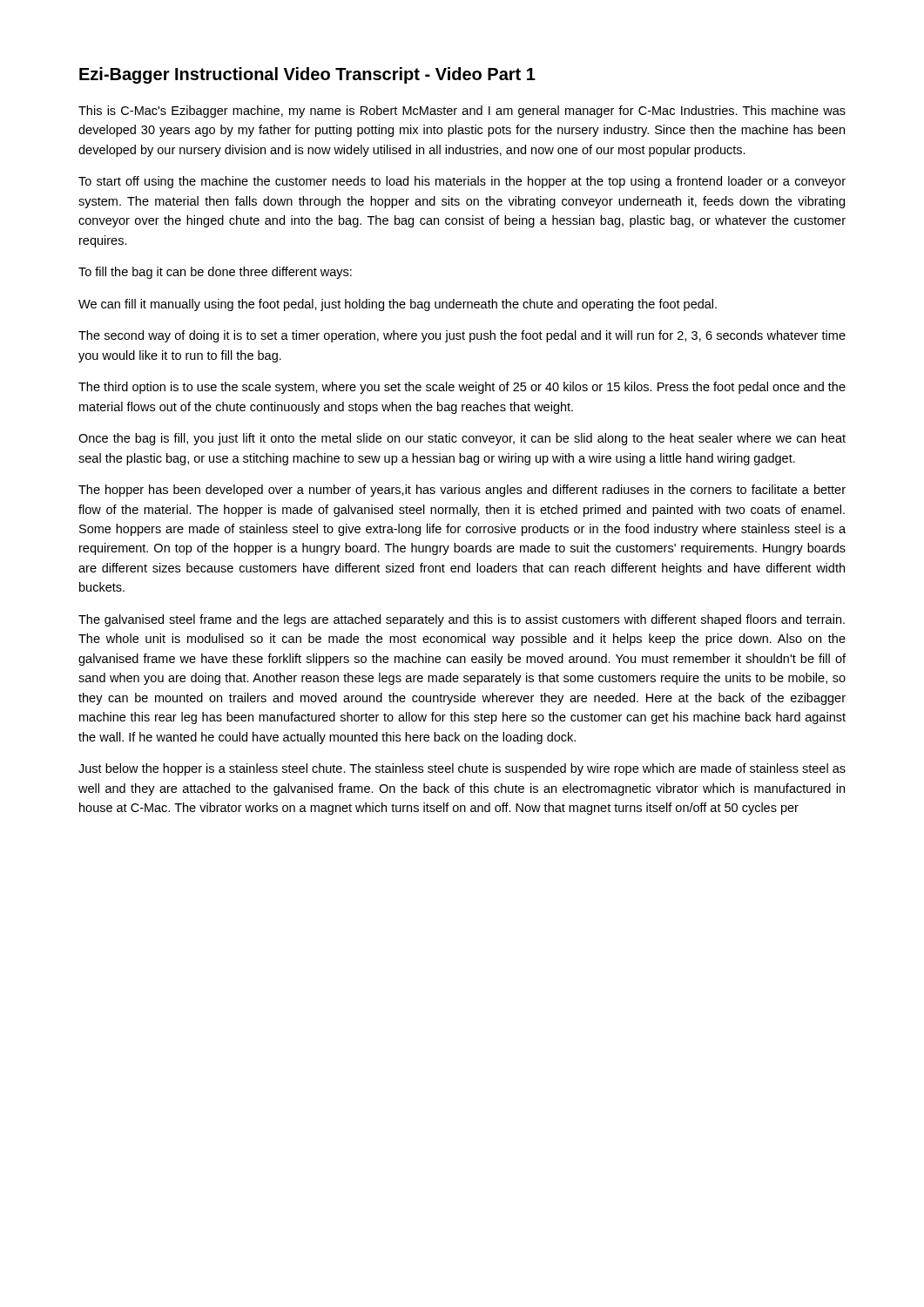Click the passage that begins "To fill the bag it can be"
The width and height of the screenshot is (924, 1307).
coord(215,272)
